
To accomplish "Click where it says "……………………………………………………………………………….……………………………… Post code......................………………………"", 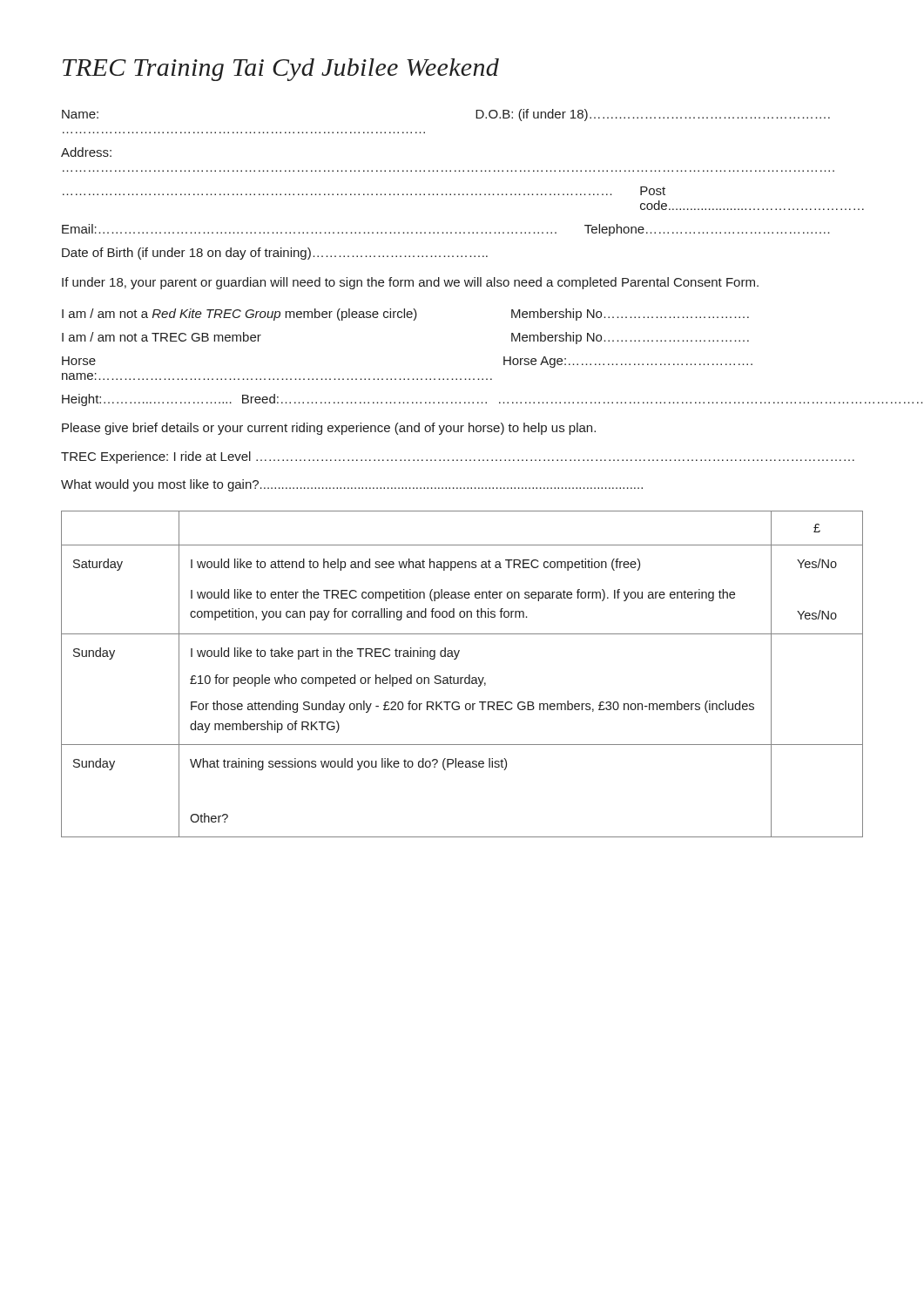I will 462,198.
